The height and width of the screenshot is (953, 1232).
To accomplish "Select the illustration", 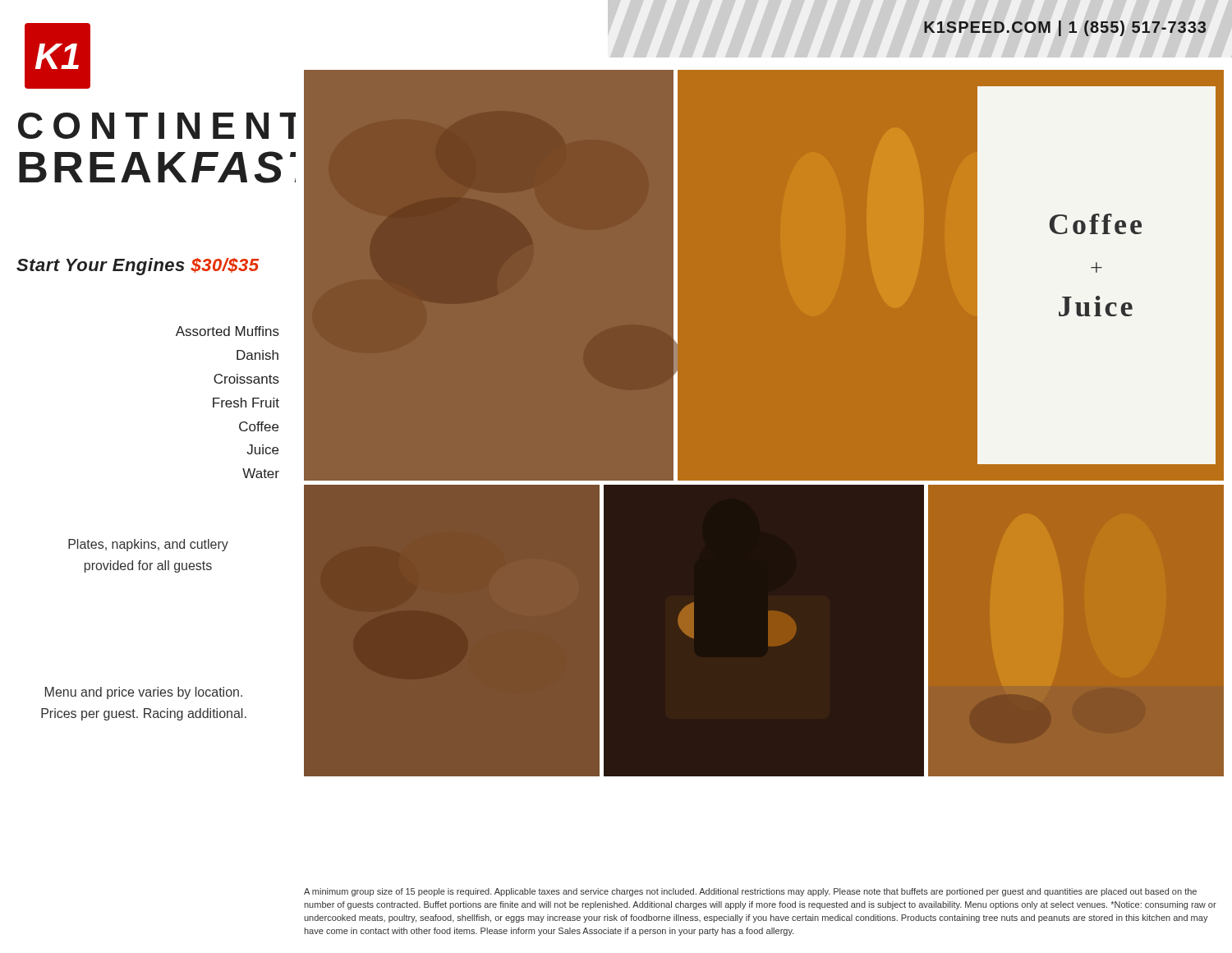I will click(920, 29).
